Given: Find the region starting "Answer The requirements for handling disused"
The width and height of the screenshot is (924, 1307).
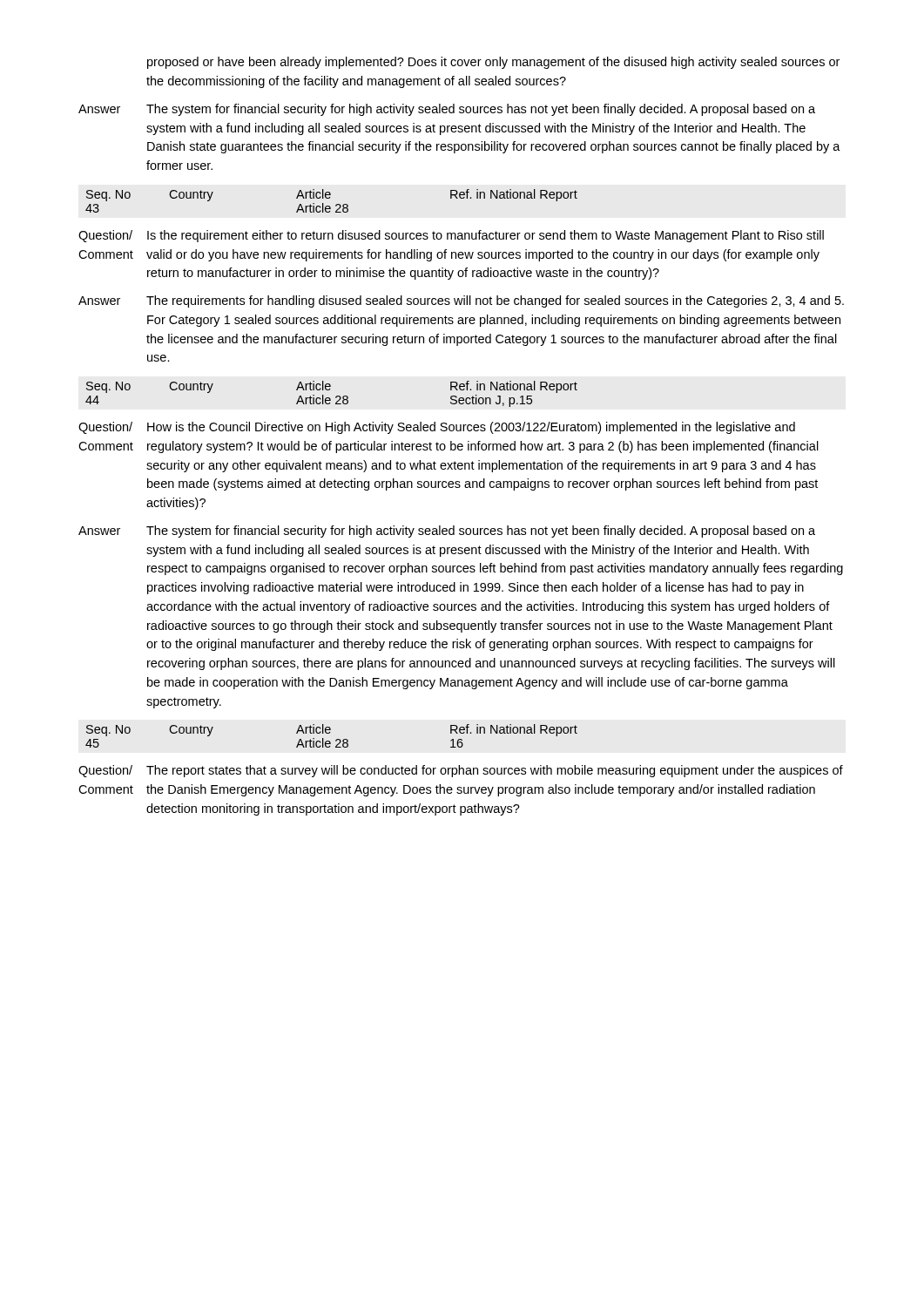Looking at the screenshot, I should pos(462,330).
